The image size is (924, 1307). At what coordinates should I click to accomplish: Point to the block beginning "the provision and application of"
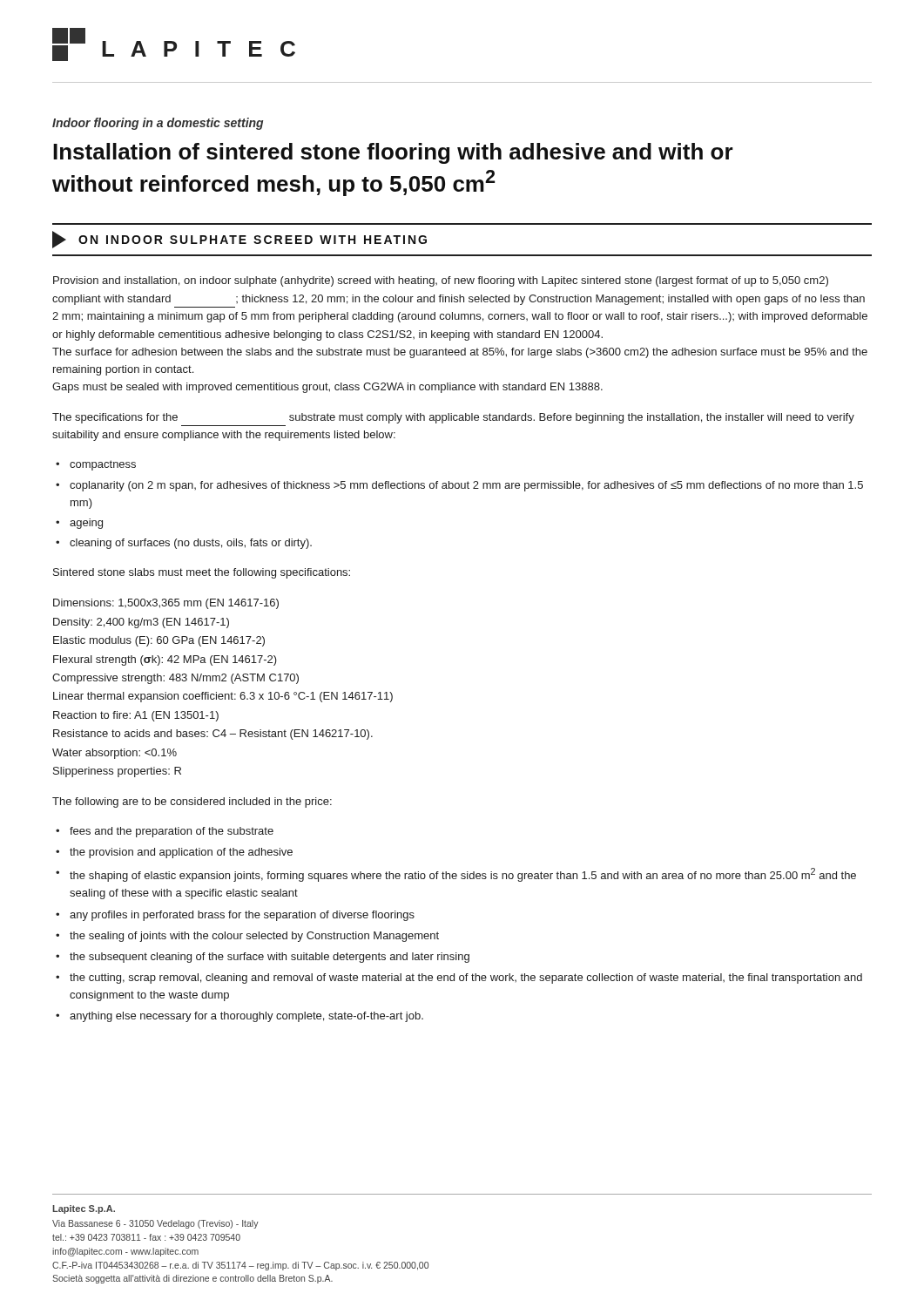point(181,852)
